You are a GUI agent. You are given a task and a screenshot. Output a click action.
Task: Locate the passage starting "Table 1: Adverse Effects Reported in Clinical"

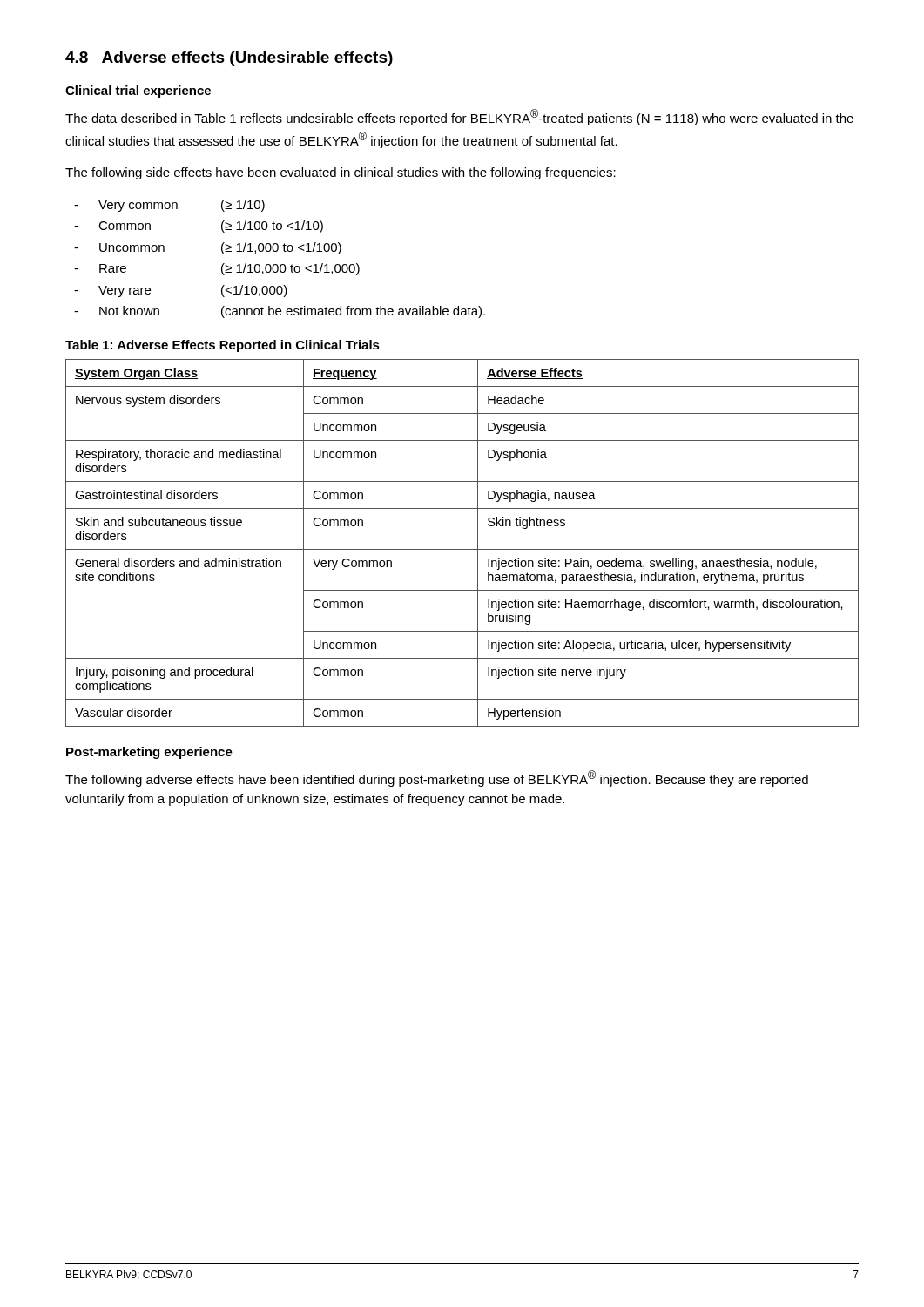pyautogui.click(x=222, y=344)
